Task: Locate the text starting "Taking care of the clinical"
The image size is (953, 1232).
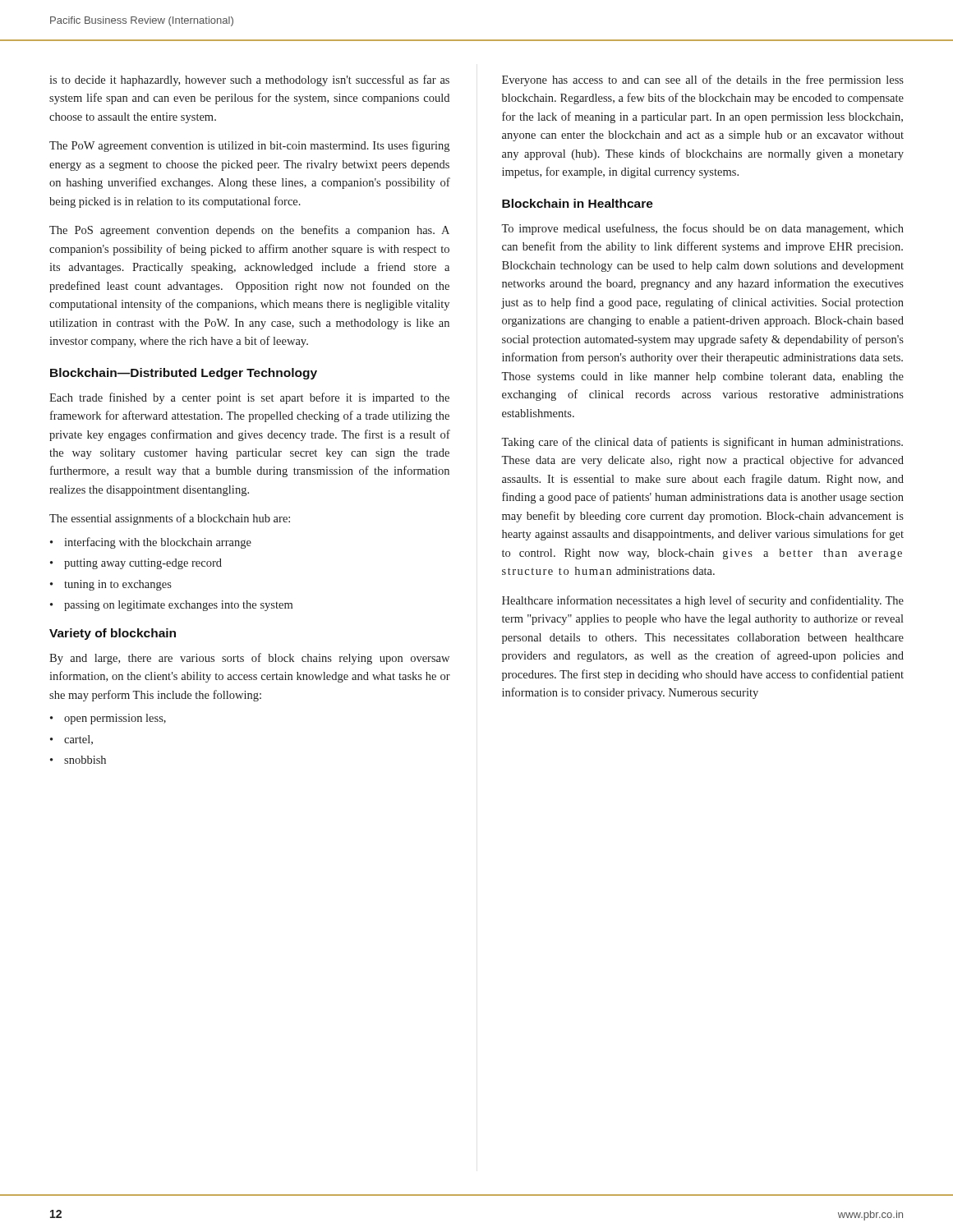Action: (x=703, y=507)
